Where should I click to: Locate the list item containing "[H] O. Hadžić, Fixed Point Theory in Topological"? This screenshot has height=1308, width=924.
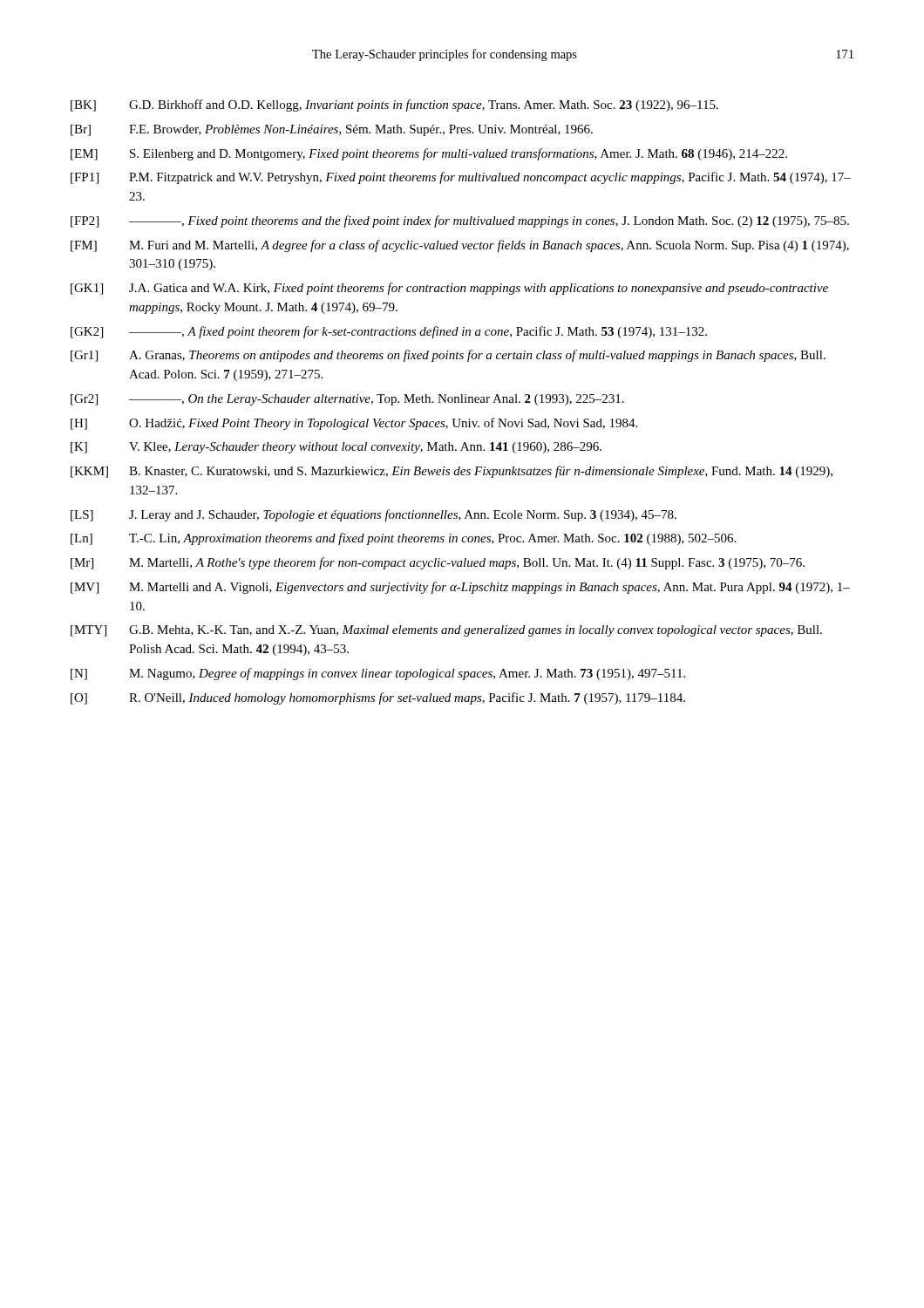462,423
